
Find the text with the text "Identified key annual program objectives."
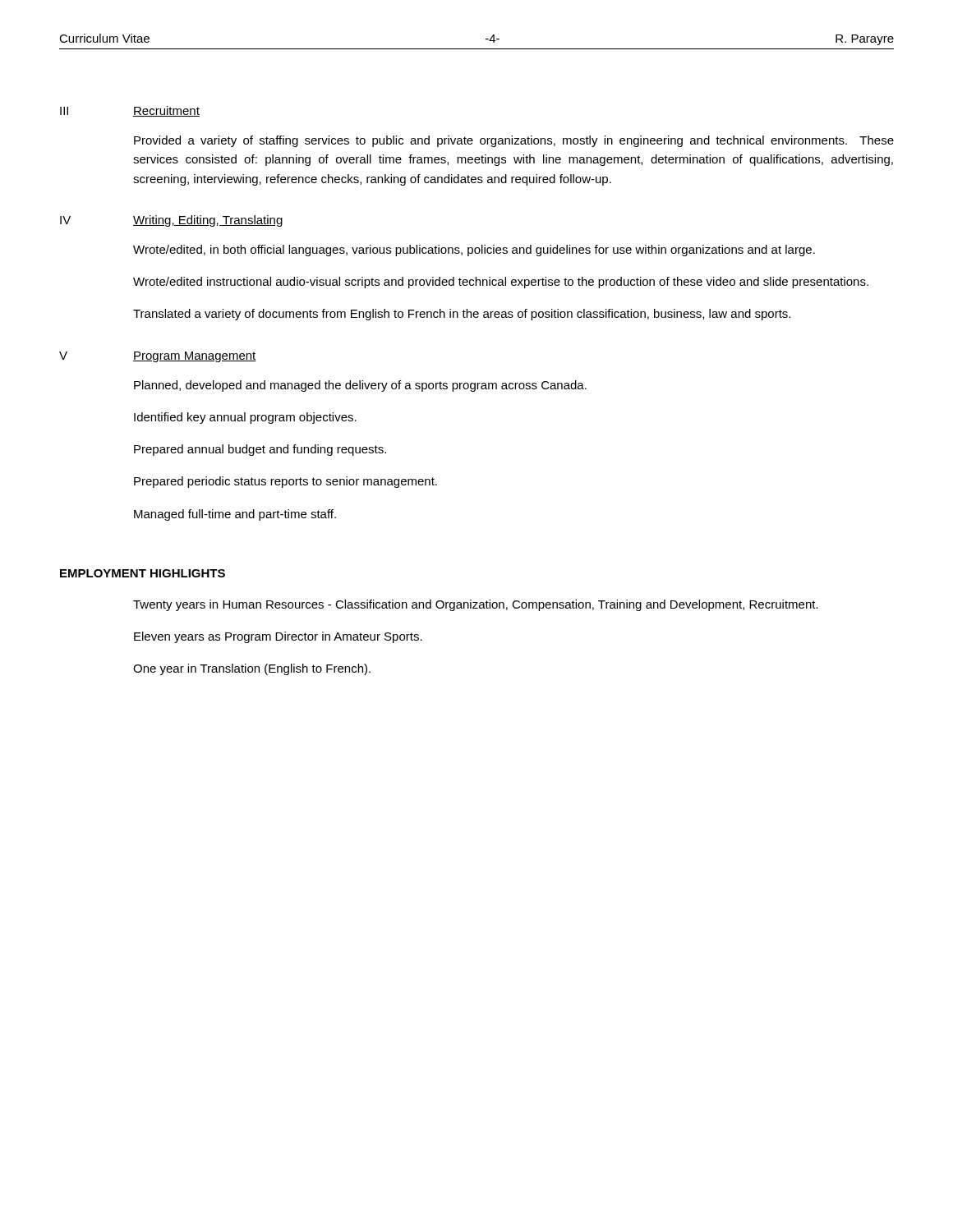click(245, 417)
